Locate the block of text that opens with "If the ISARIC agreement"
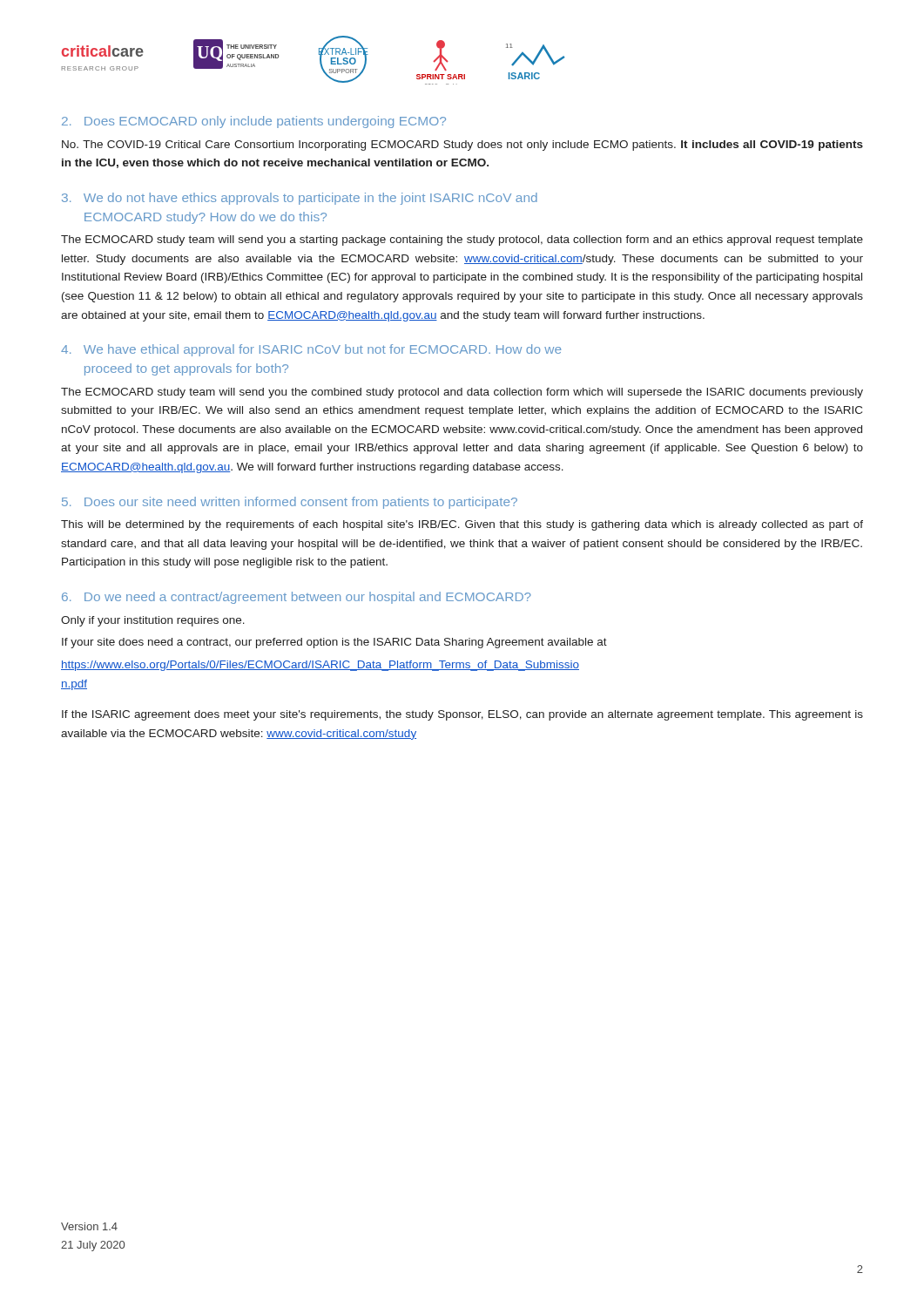This screenshot has height=1307, width=924. tap(462, 724)
